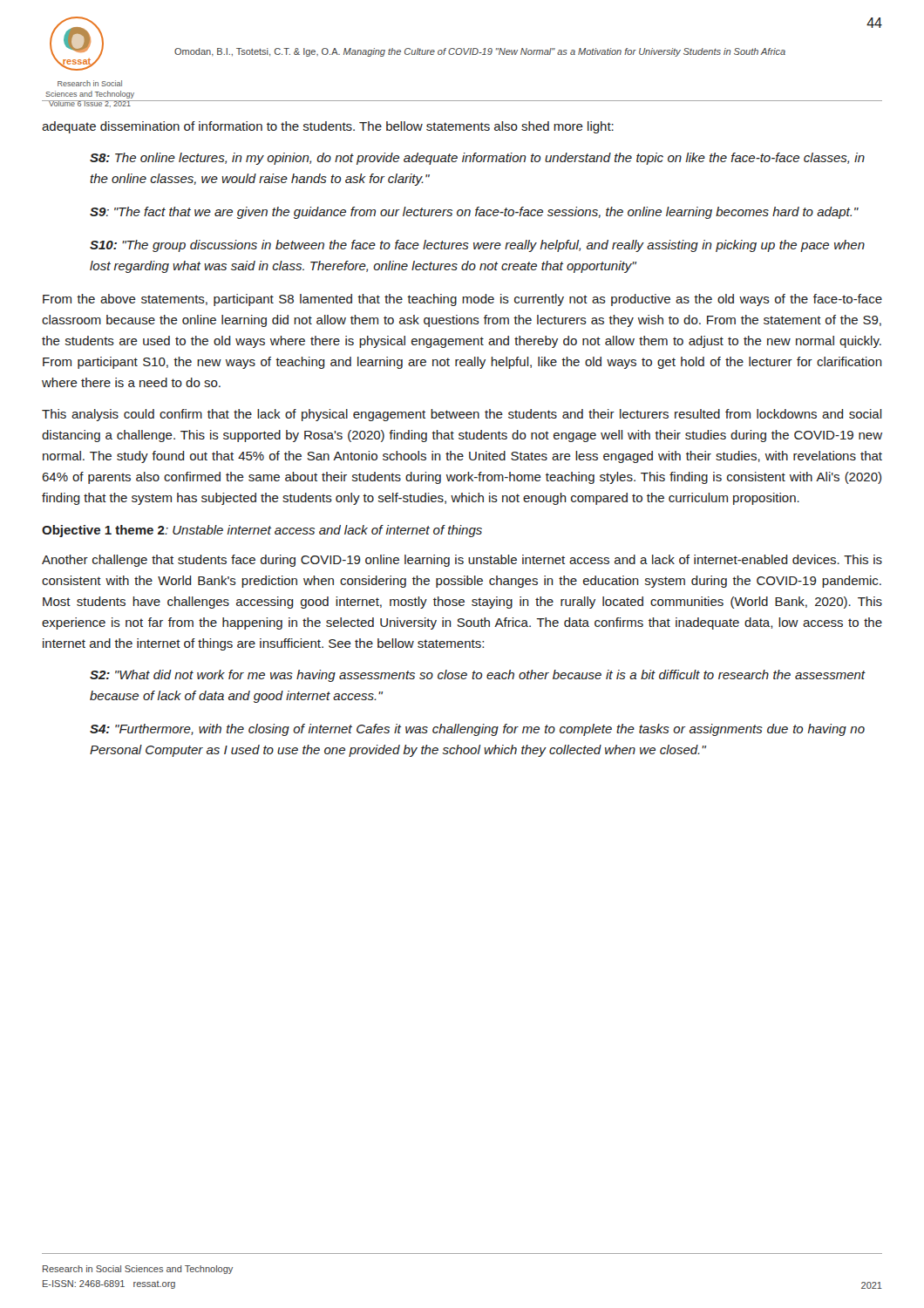Select the text block that reads "From the above statements, participant S8 lamented"

tap(462, 341)
